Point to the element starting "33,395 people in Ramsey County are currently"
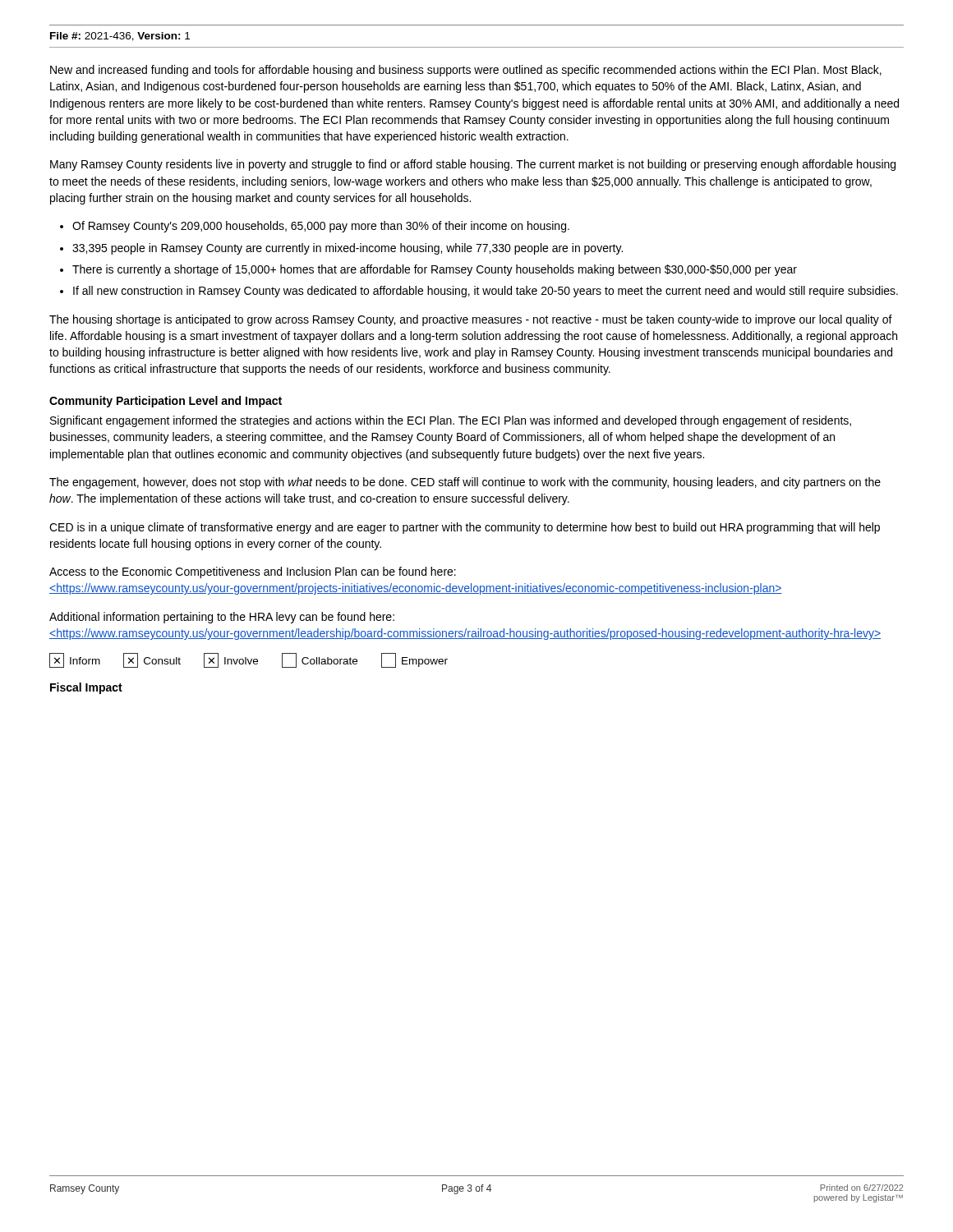953x1232 pixels. tap(348, 248)
